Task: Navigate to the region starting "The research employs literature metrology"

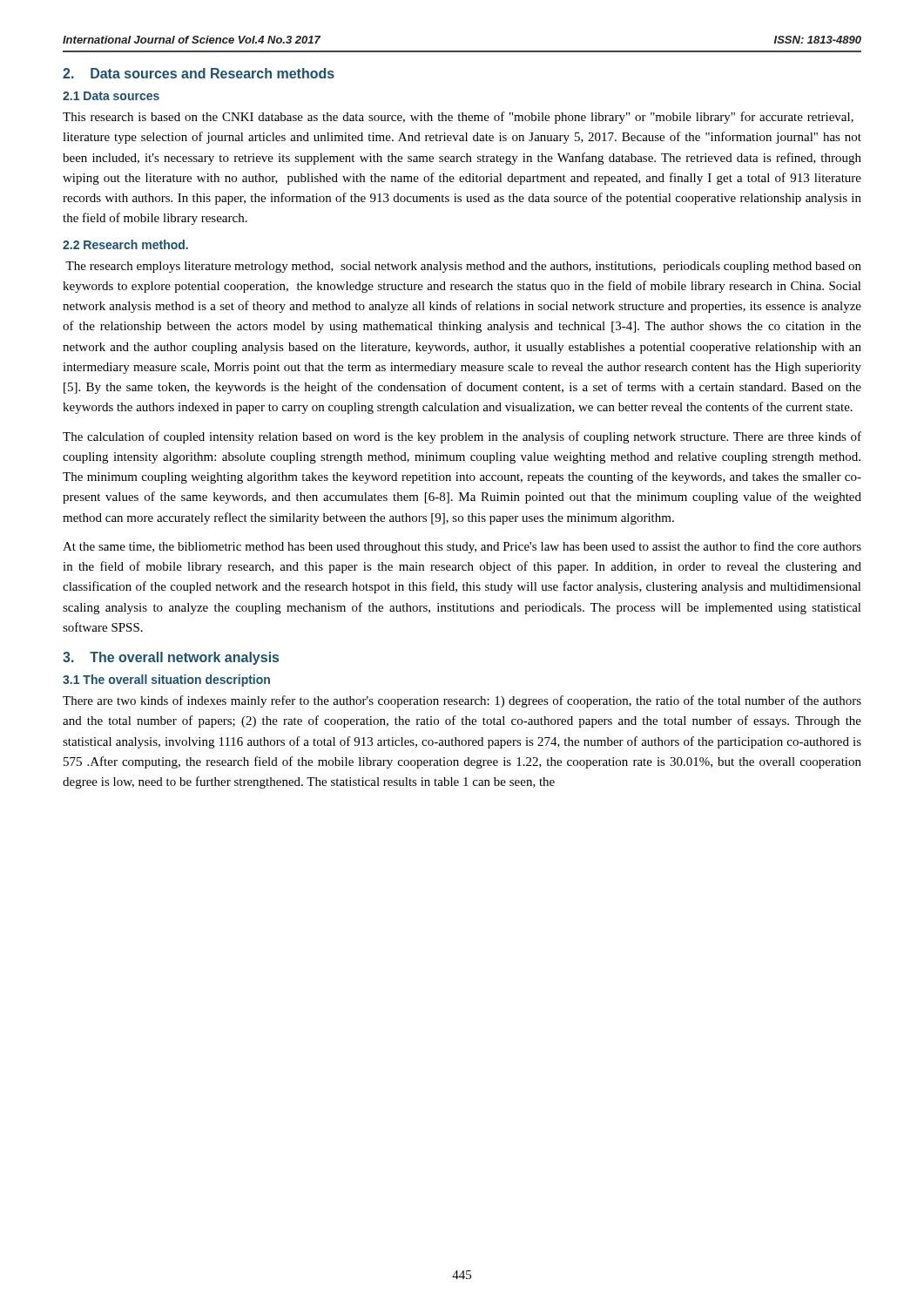Action: (x=462, y=336)
